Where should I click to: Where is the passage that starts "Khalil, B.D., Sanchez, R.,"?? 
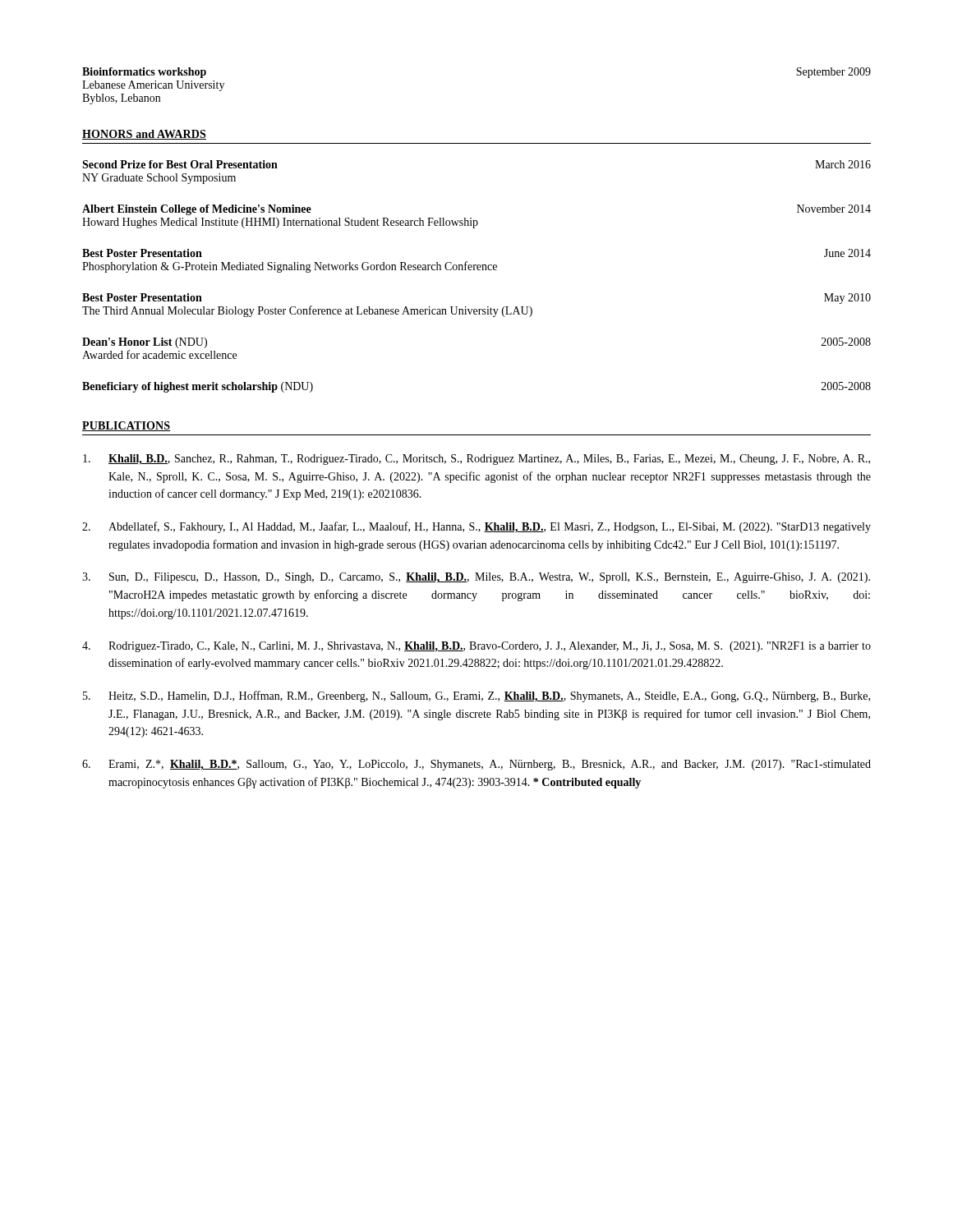[476, 477]
